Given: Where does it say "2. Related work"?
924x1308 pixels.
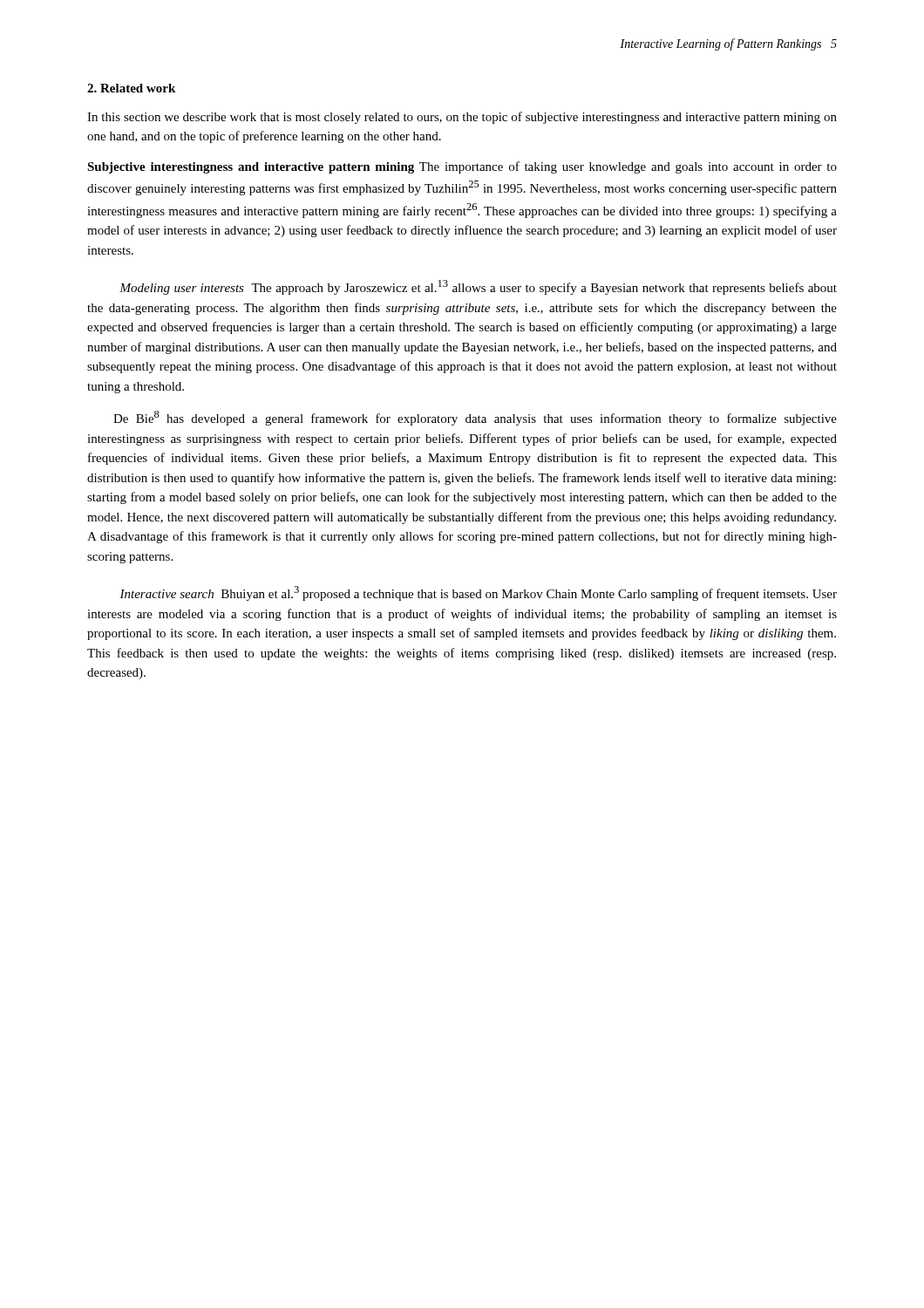Looking at the screenshot, I should click(x=131, y=88).
